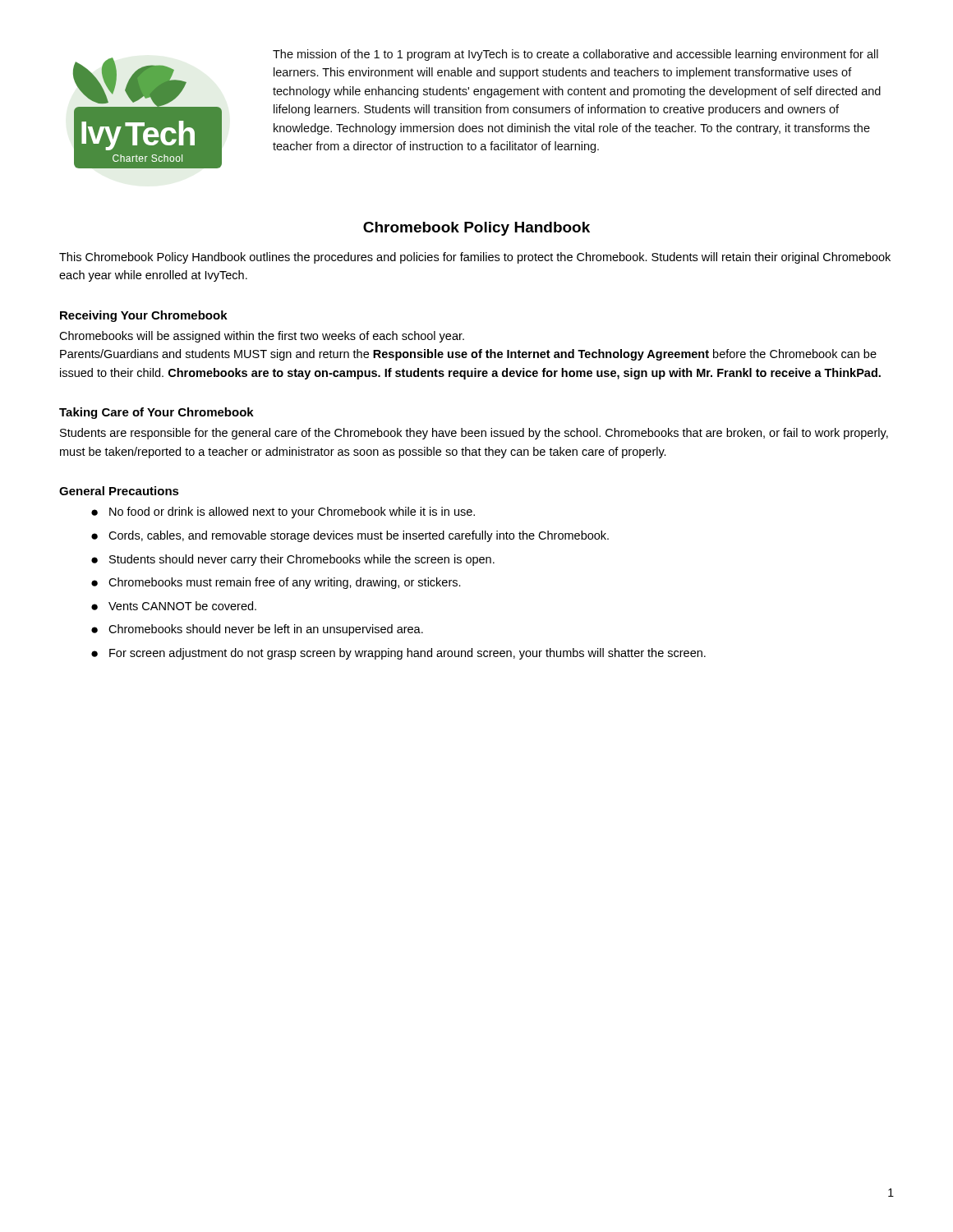Find the block starting "The mission of the 1 to 1 program"
The height and width of the screenshot is (1232, 953).
pos(577,100)
